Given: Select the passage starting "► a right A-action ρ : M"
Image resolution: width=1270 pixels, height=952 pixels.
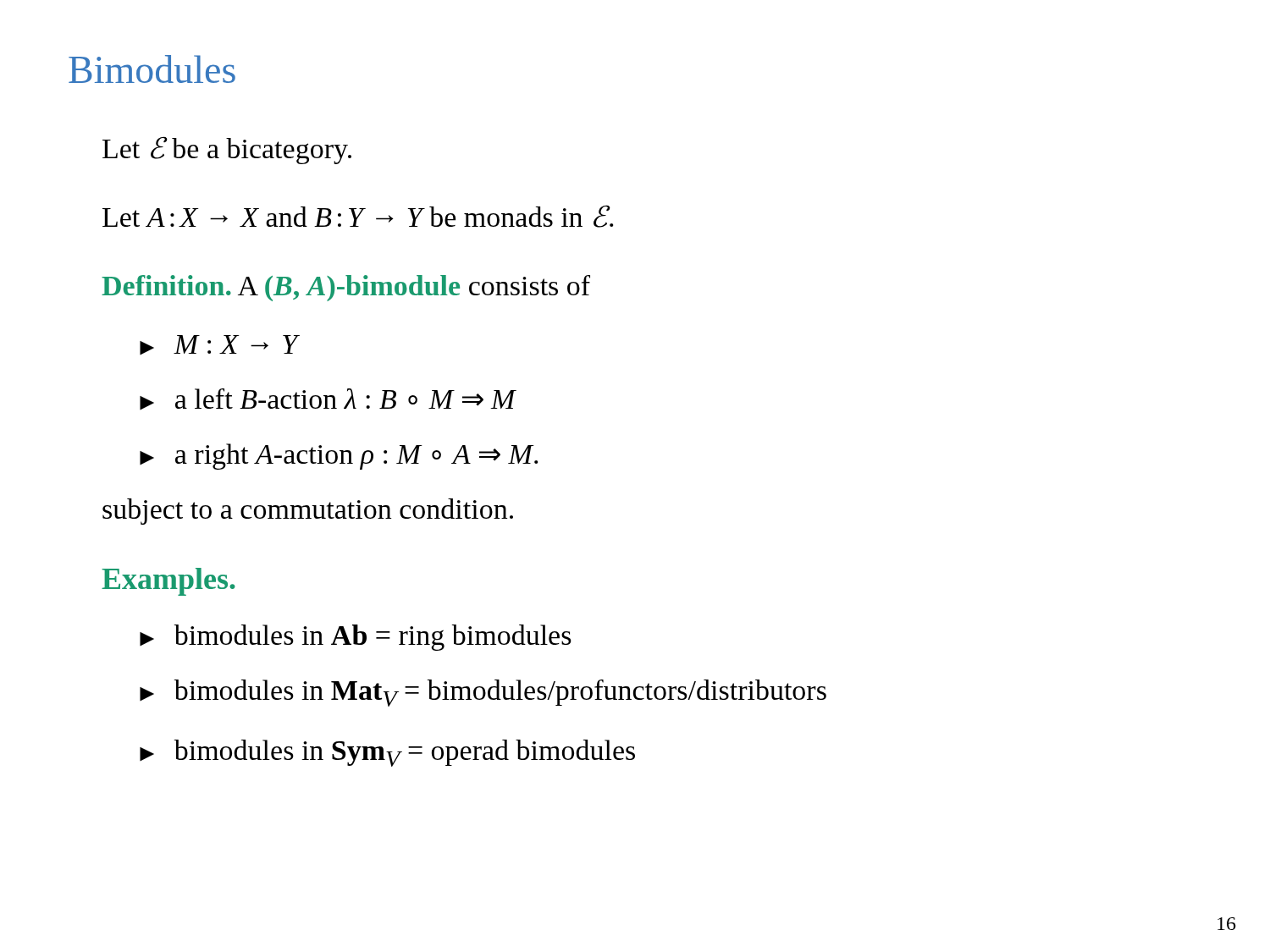Looking at the screenshot, I should (x=339, y=457).
